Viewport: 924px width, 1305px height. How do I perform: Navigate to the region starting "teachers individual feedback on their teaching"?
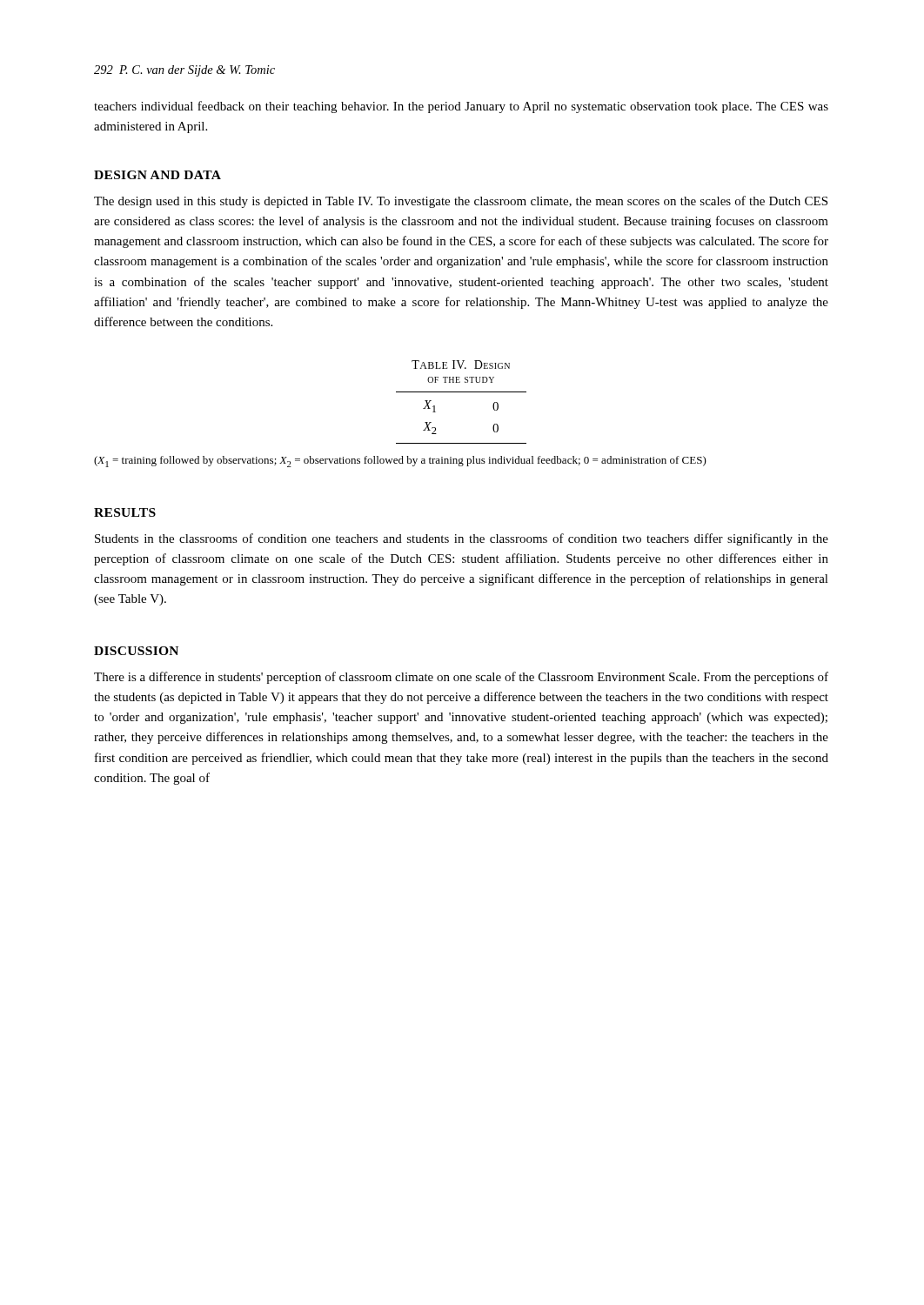[461, 116]
